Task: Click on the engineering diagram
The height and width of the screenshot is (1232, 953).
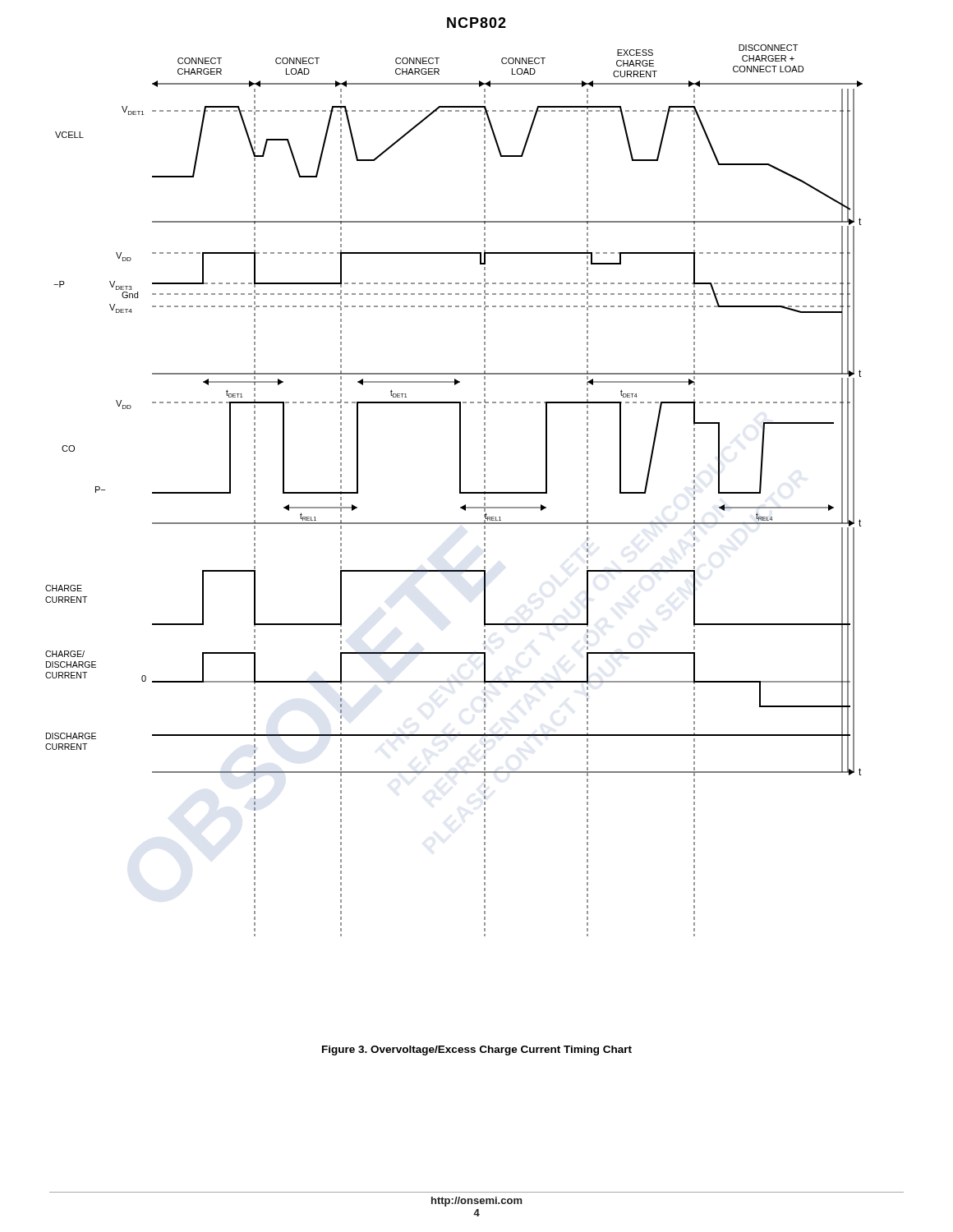Action: (479, 538)
